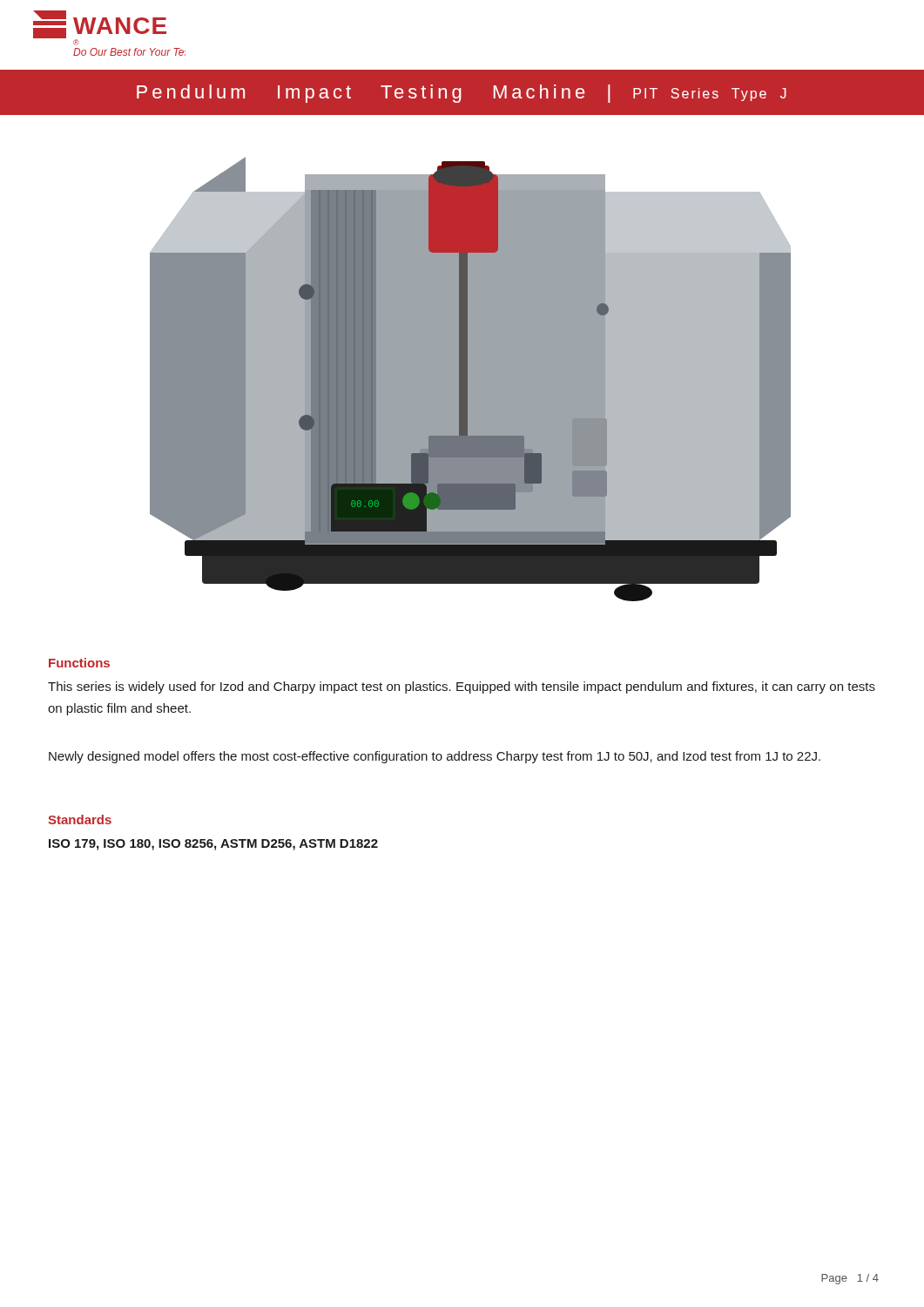Click on the text block containing "This series is widely used for Izod and"
The height and width of the screenshot is (1307, 924).
(x=462, y=698)
